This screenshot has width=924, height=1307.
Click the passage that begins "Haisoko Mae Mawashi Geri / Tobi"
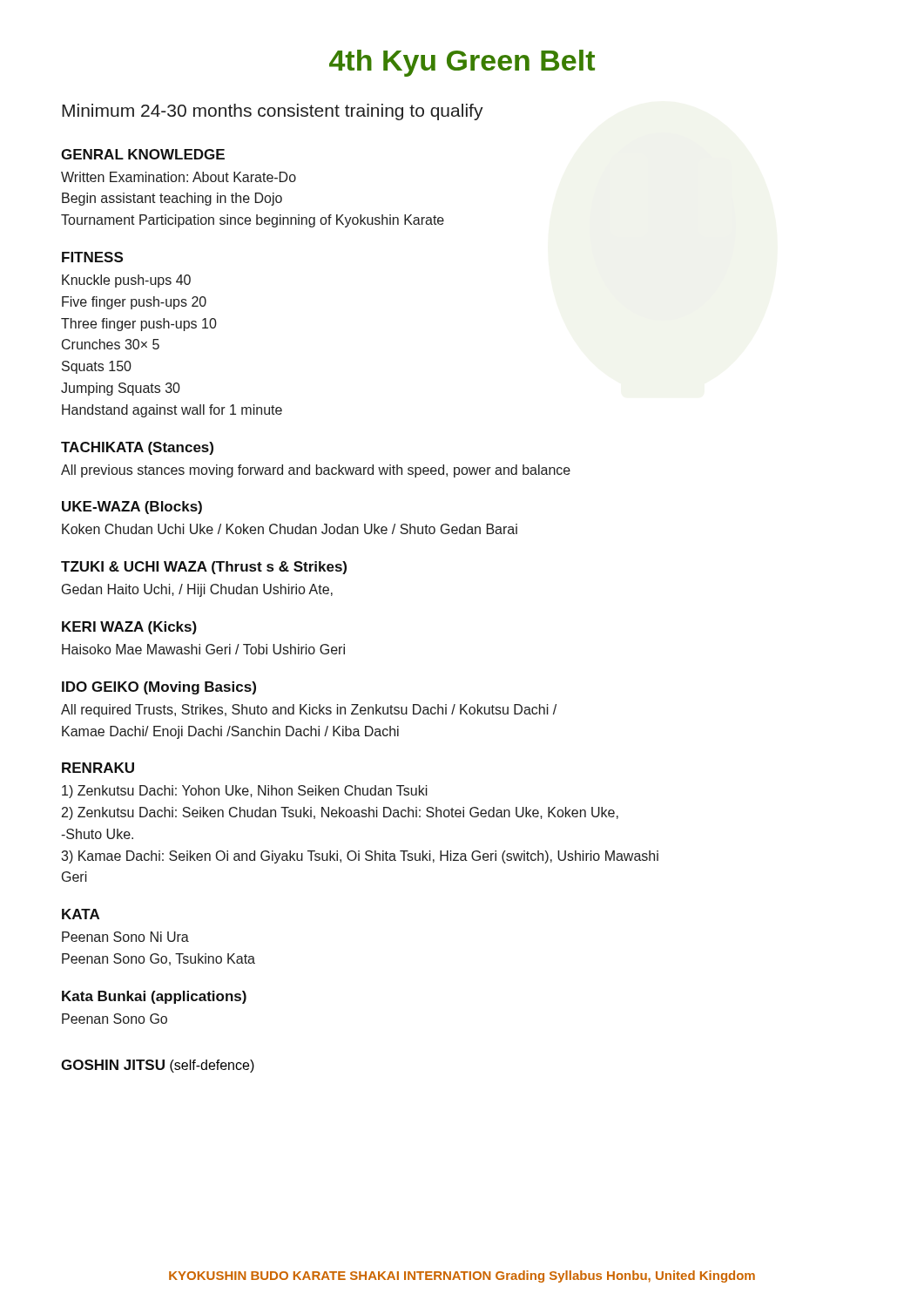coord(203,649)
